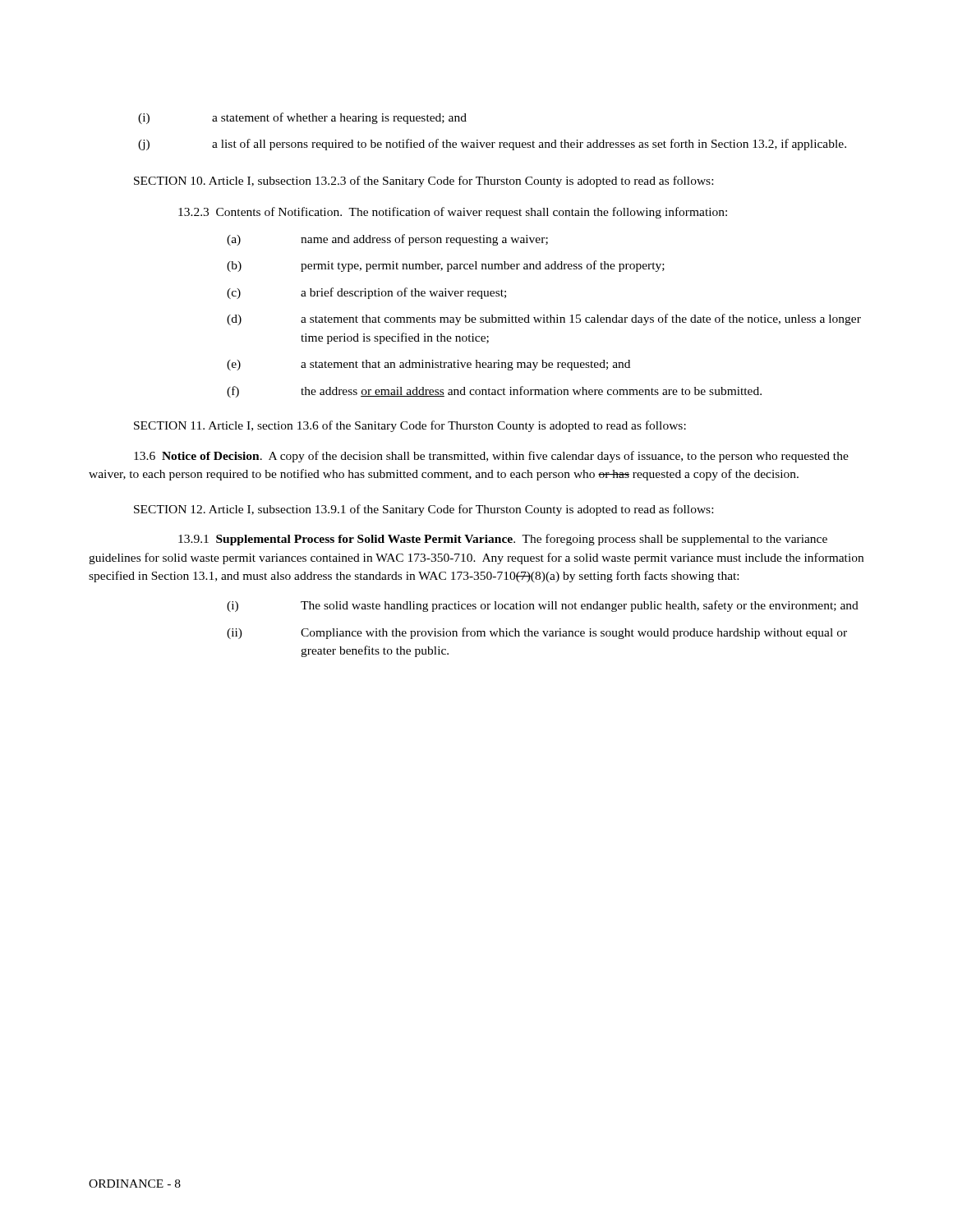
Task: Navigate to the text block starting "(c) a brief description of"
Action: (476, 292)
